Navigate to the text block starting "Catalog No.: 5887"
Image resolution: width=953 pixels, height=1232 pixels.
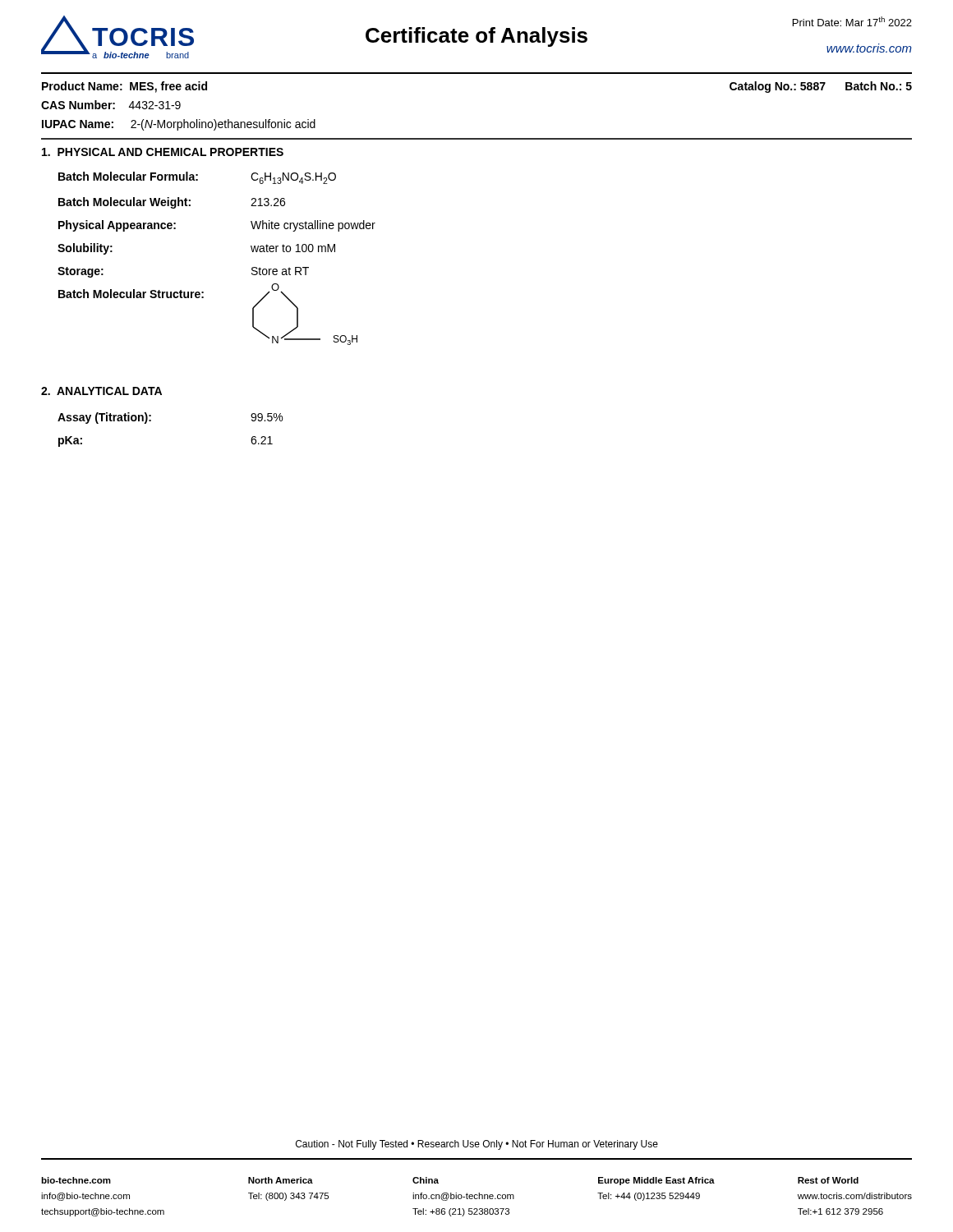[x=821, y=86]
